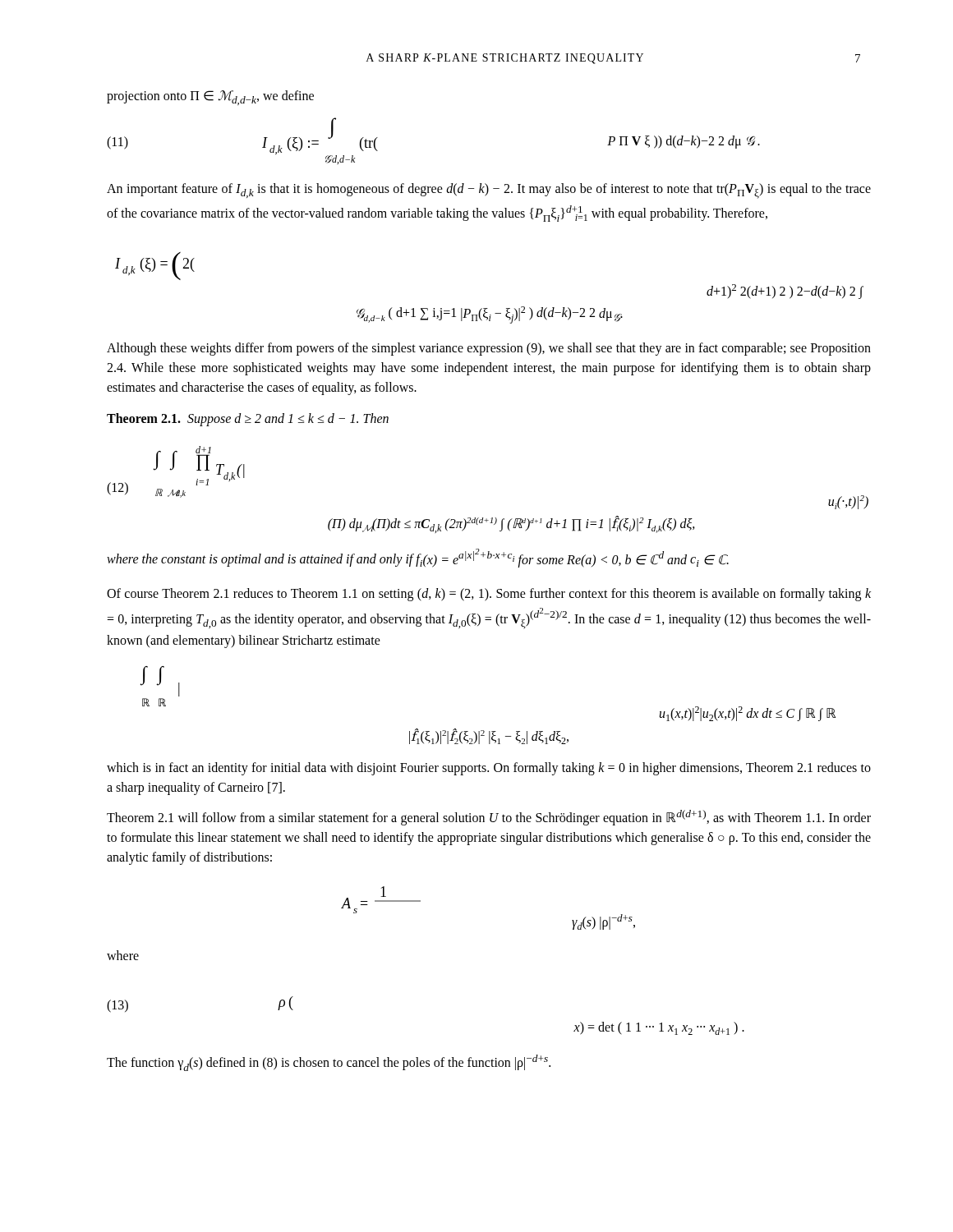Click on the text block starting "(12) ∫ ℝ"

point(171,470)
